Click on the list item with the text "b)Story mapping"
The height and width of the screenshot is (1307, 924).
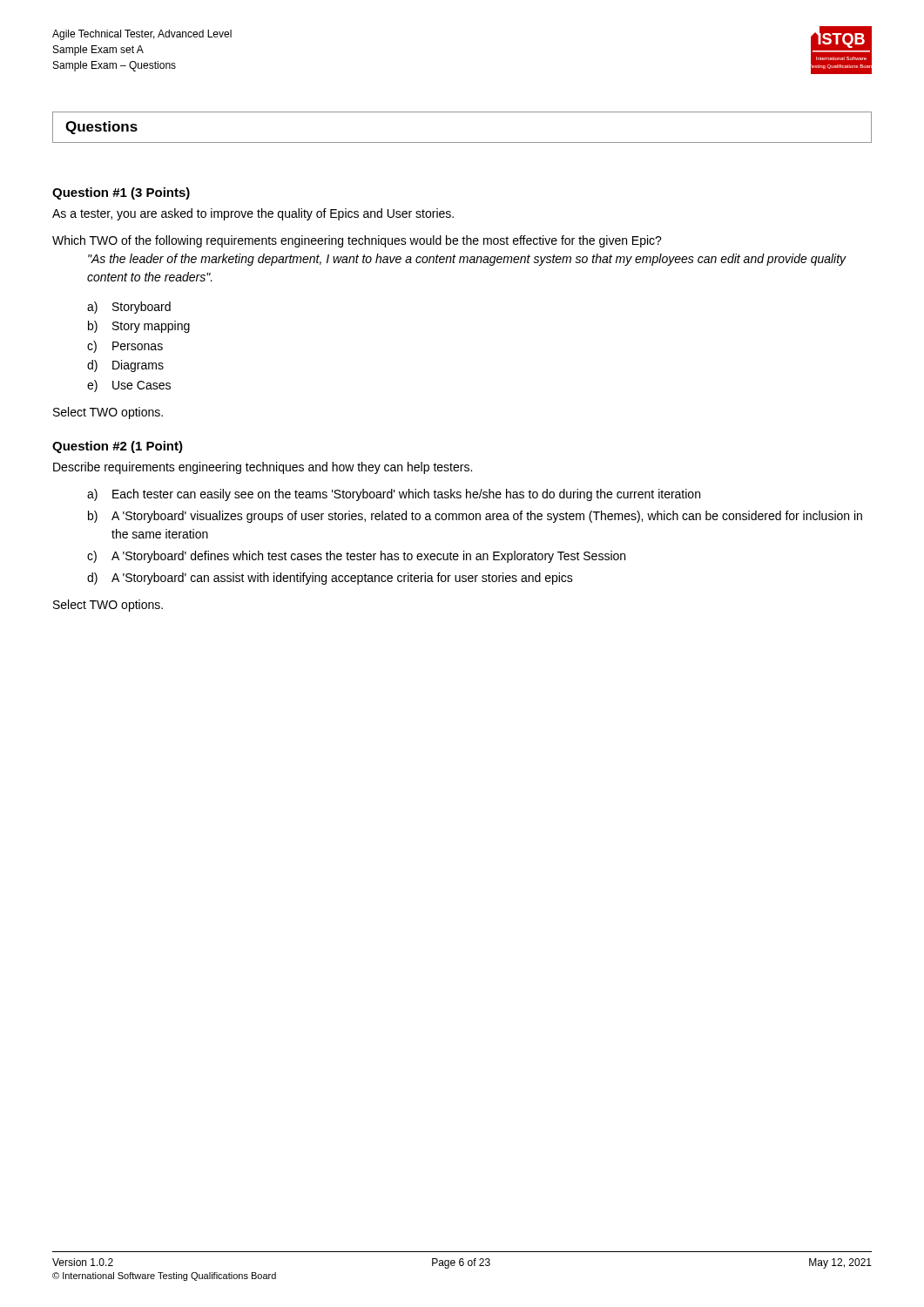tap(139, 326)
